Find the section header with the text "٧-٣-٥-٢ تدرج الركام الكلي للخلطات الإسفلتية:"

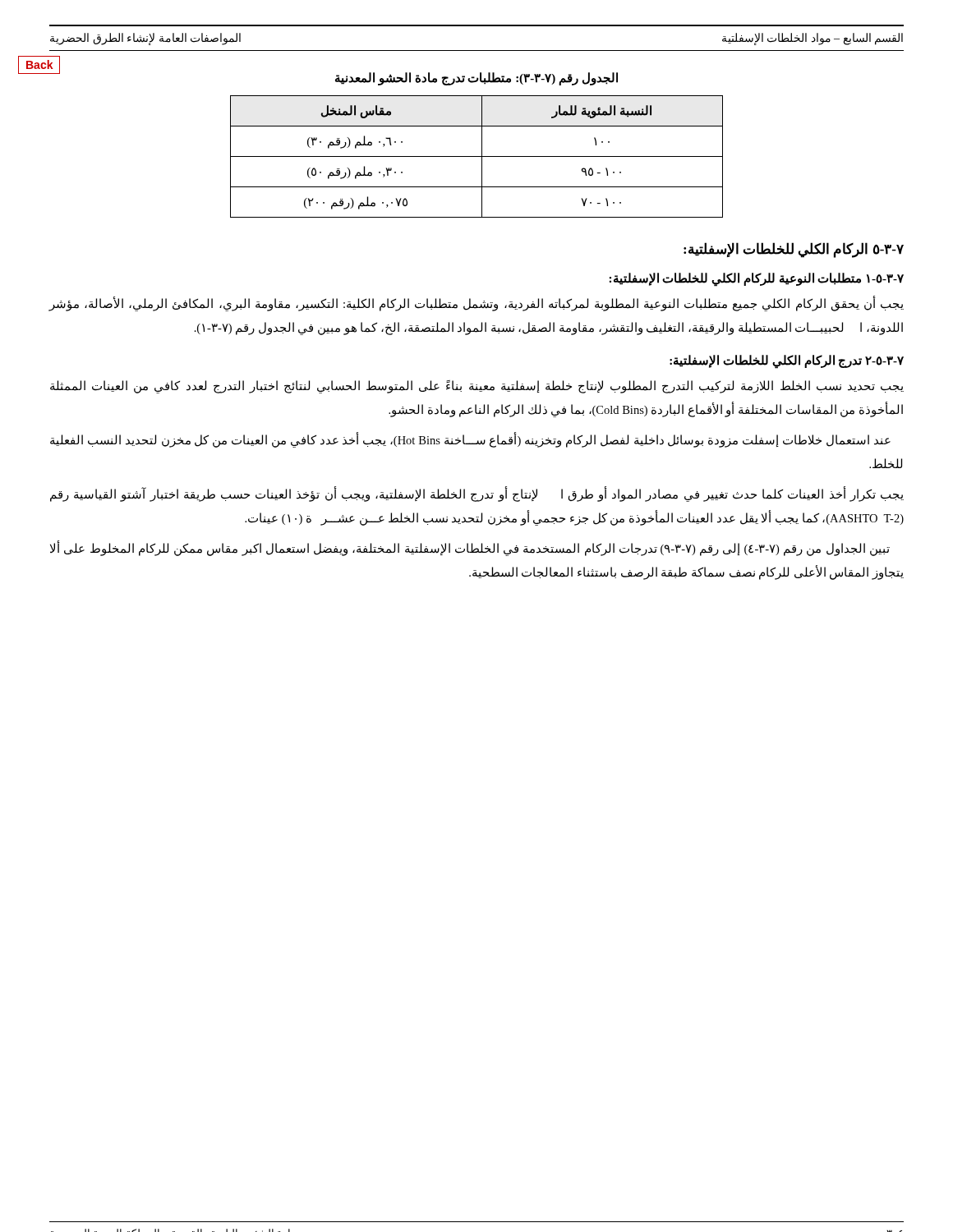tap(786, 361)
